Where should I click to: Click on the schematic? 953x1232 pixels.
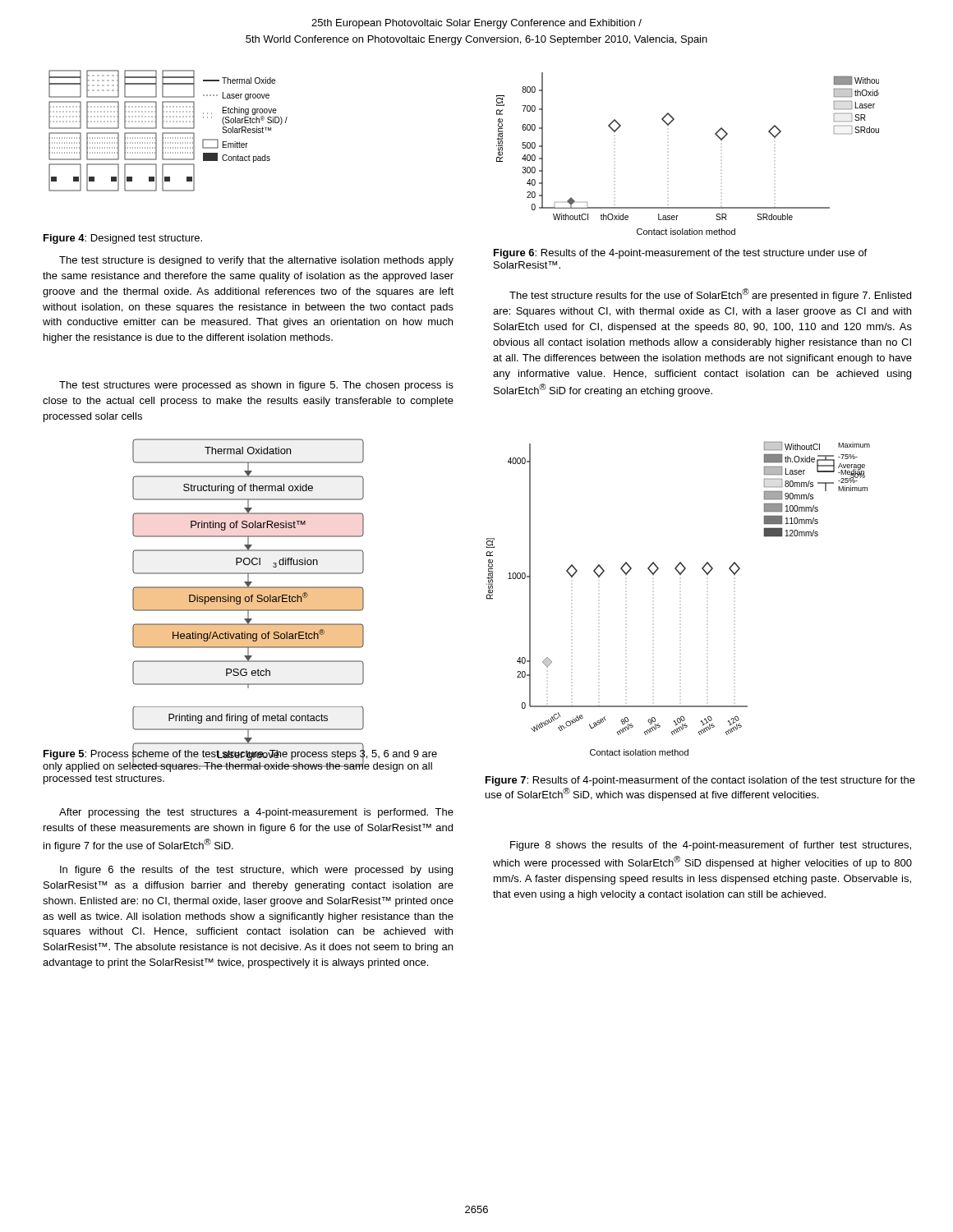tap(170, 146)
